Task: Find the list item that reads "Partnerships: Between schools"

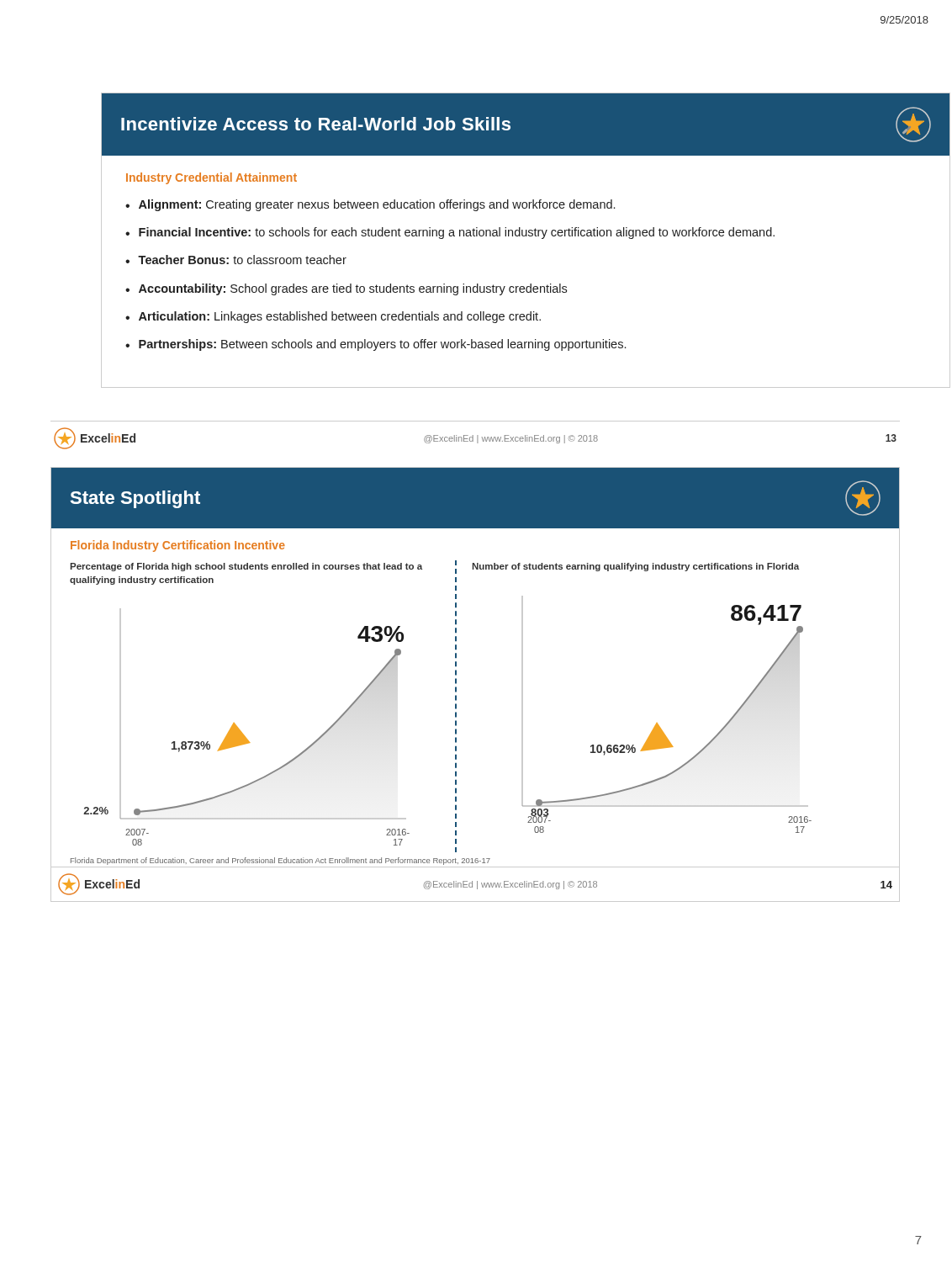Action: click(383, 345)
